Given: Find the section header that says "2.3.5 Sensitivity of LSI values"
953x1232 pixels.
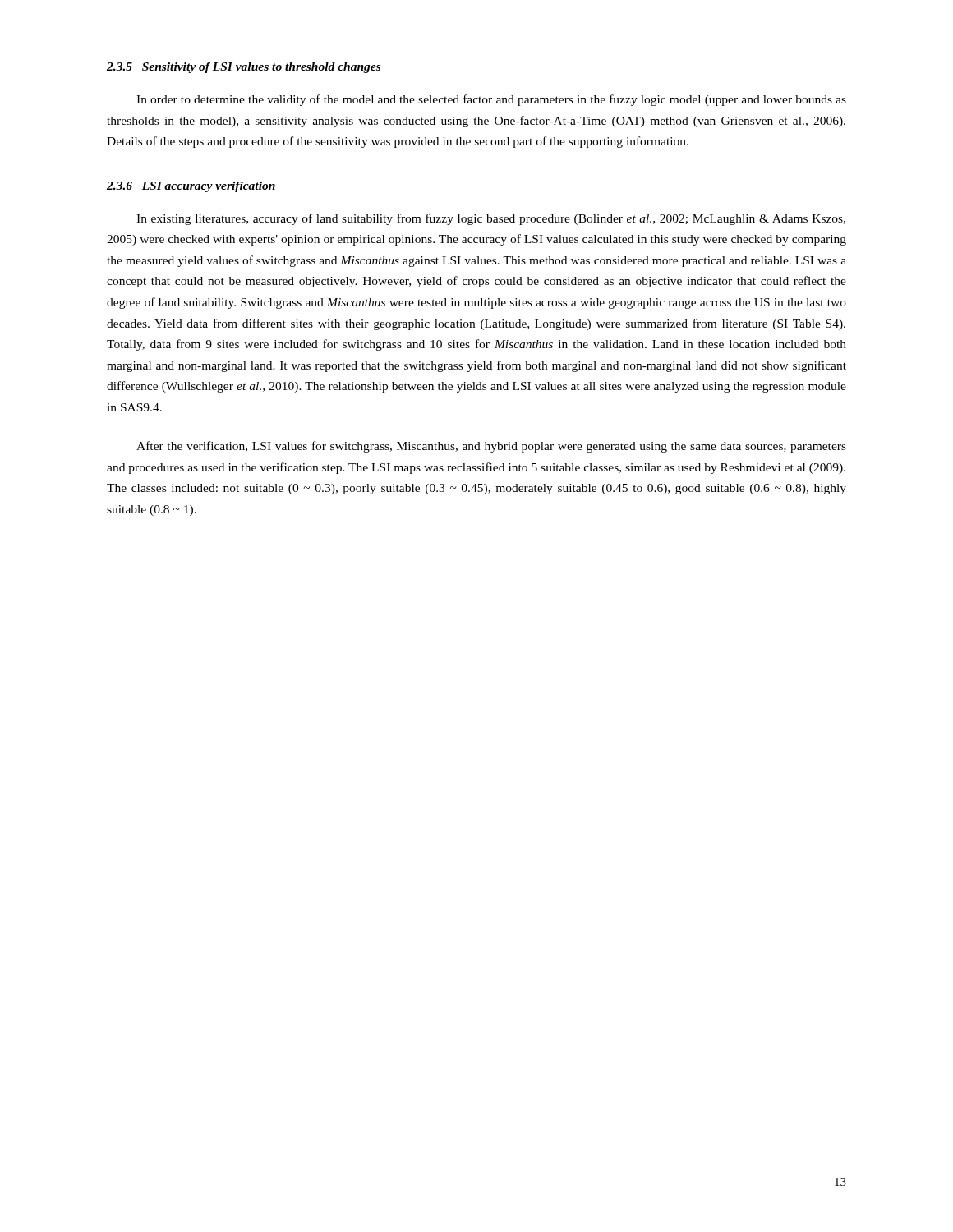Looking at the screenshot, I should coord(244,66).
